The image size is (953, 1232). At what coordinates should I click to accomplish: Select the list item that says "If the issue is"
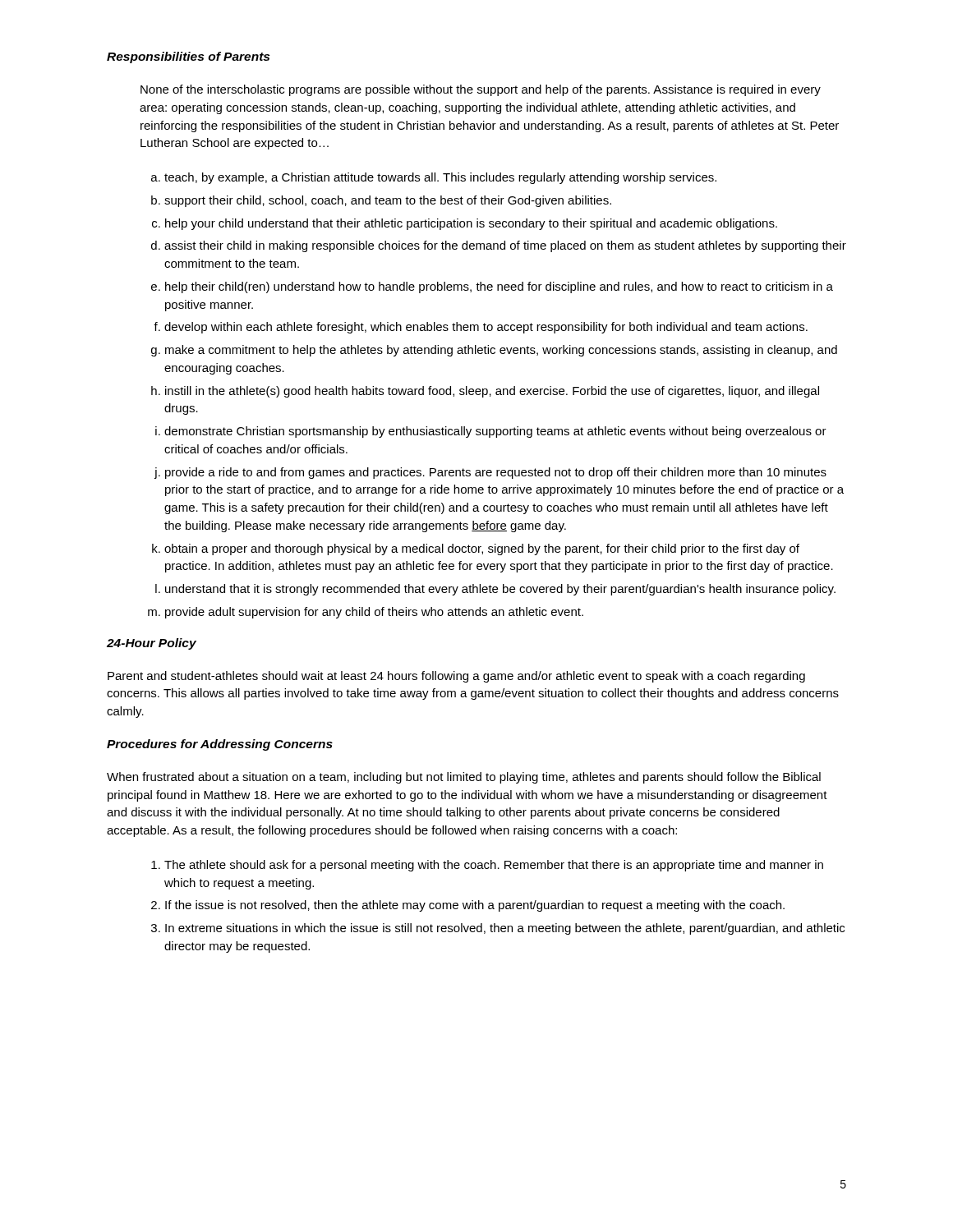[x=475, y=905]
